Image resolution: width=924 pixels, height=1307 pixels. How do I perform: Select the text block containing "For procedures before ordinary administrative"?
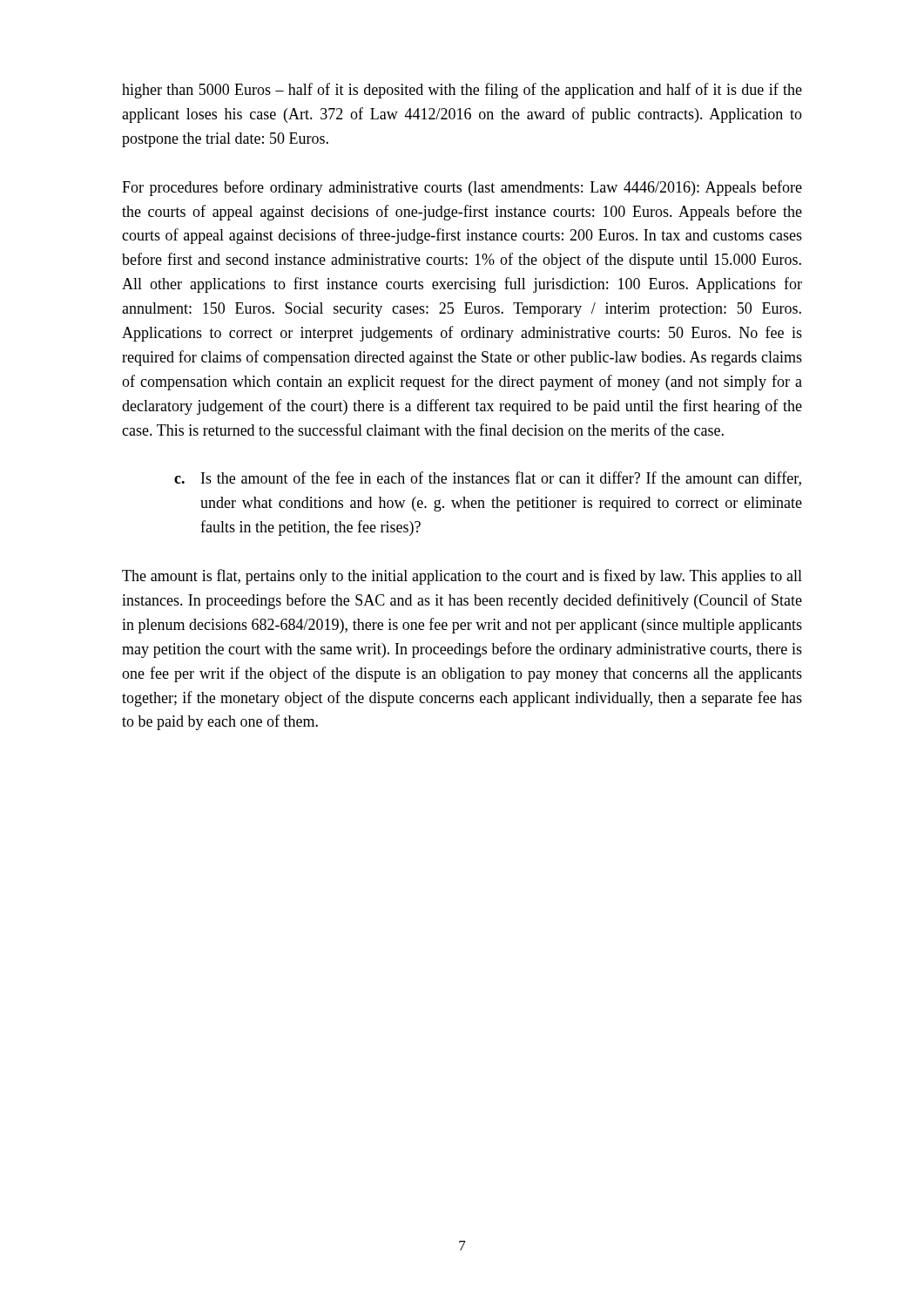tap(462, 309)
